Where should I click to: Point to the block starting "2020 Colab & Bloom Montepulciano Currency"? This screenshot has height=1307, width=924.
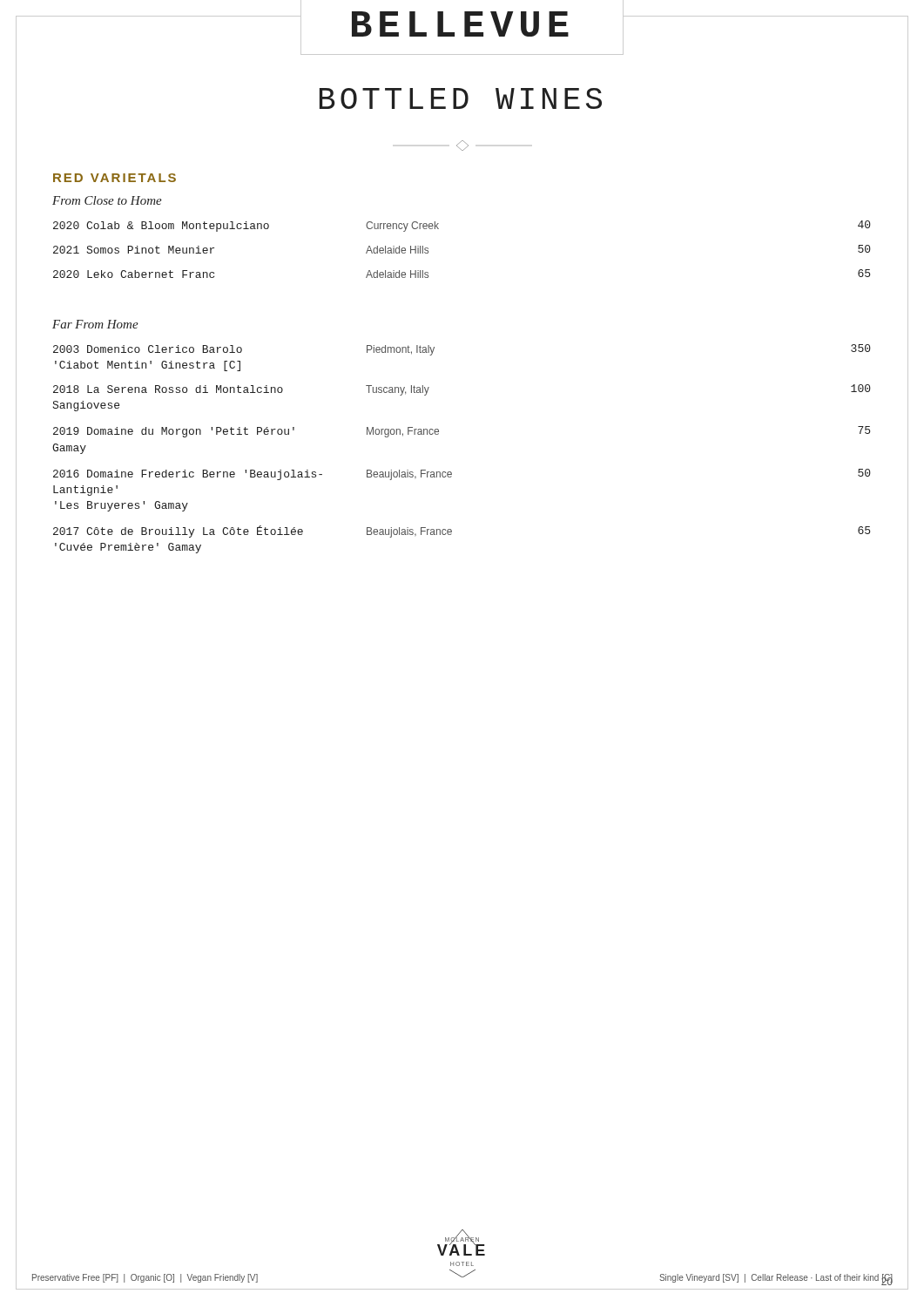(x=162, y=226)
